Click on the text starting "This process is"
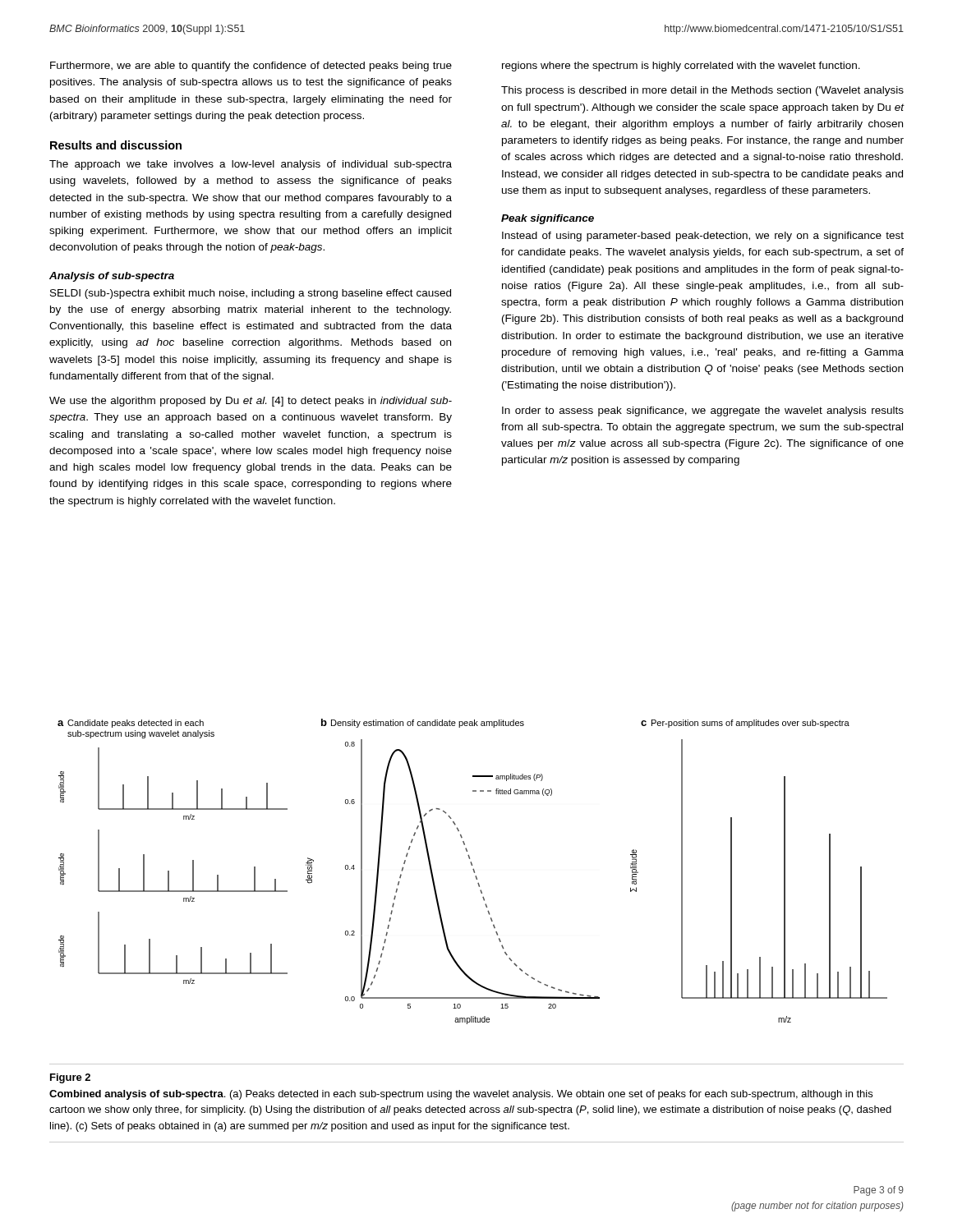The width and height of the screenshot is (953, 1232). [x=702, y=141]
